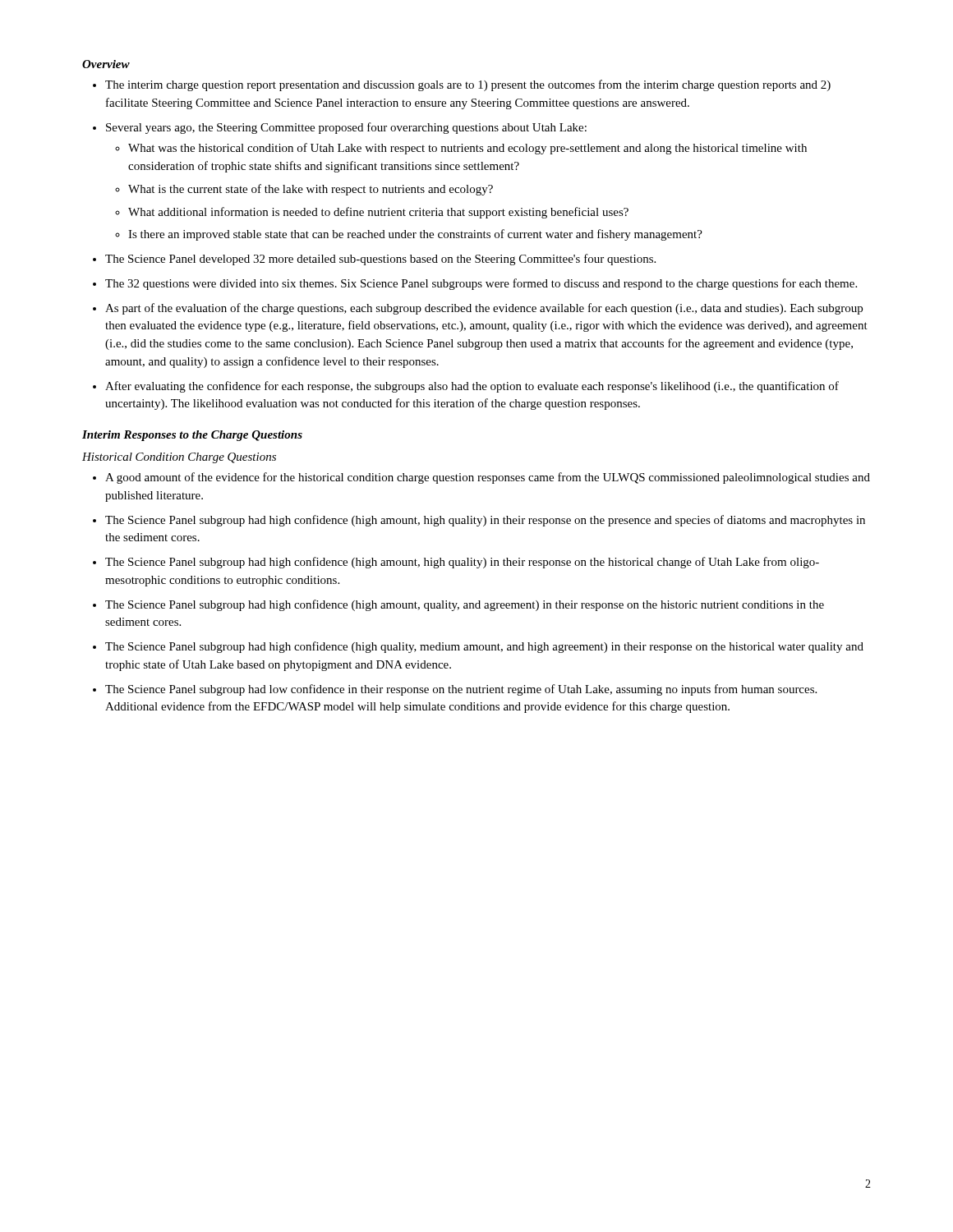The image size is (953, 1232).
Task: Find the region starting "The 32 questions were divided"
Action: [482, 283]
